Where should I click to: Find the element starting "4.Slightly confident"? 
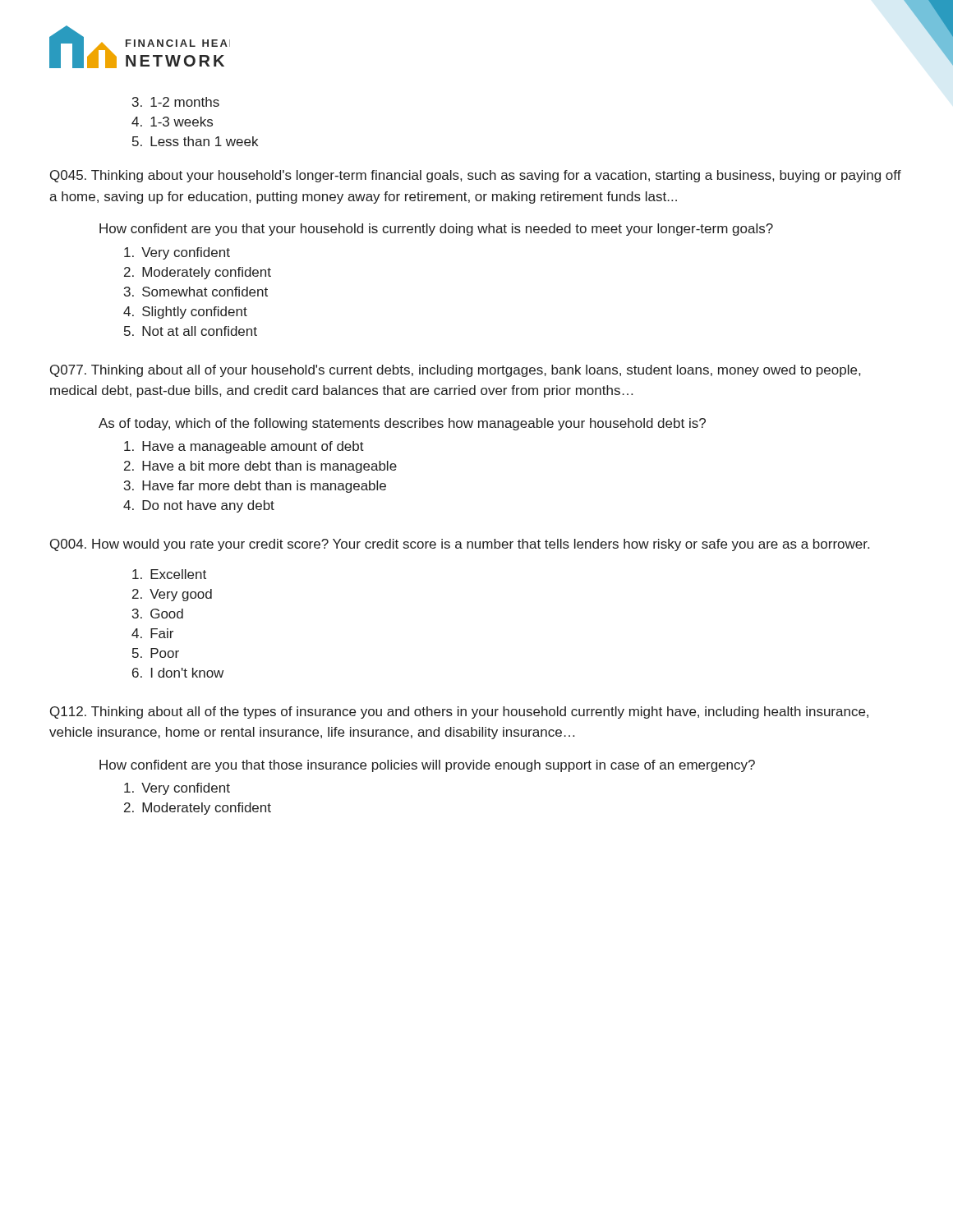point(185,312)
